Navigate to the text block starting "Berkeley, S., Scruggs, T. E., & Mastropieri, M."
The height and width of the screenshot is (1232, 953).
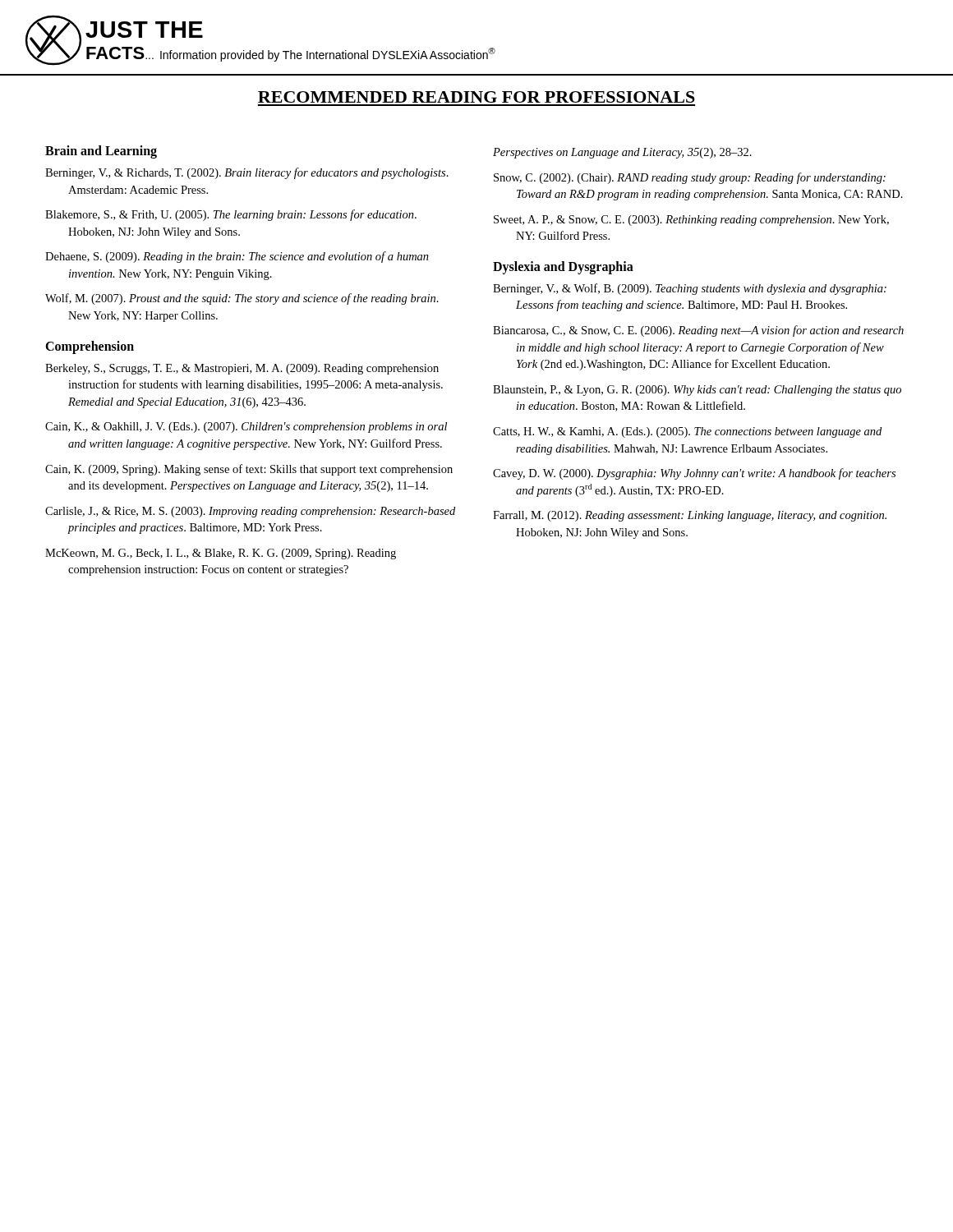point(244,385)
